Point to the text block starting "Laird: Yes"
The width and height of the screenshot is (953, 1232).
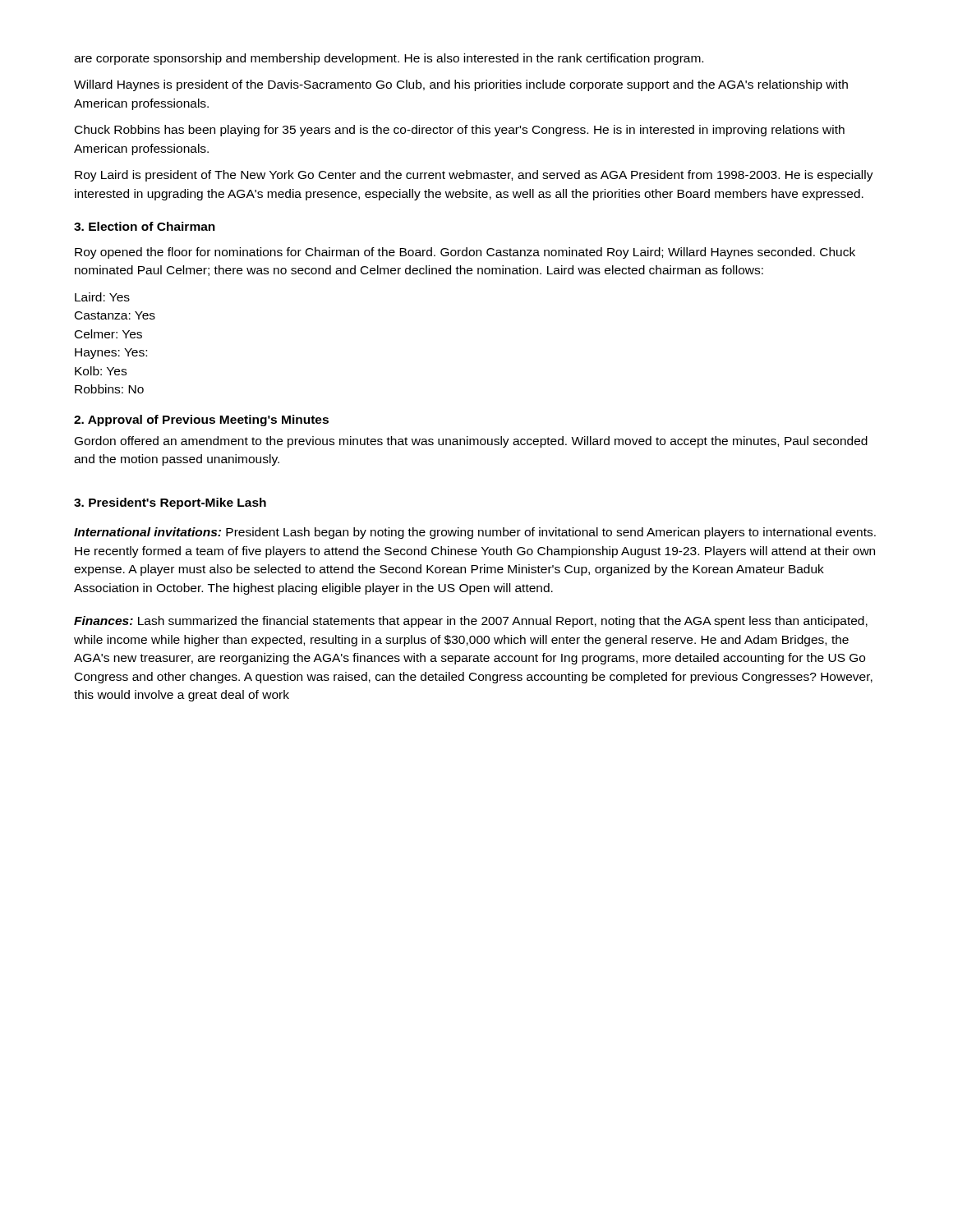(102, 297)
